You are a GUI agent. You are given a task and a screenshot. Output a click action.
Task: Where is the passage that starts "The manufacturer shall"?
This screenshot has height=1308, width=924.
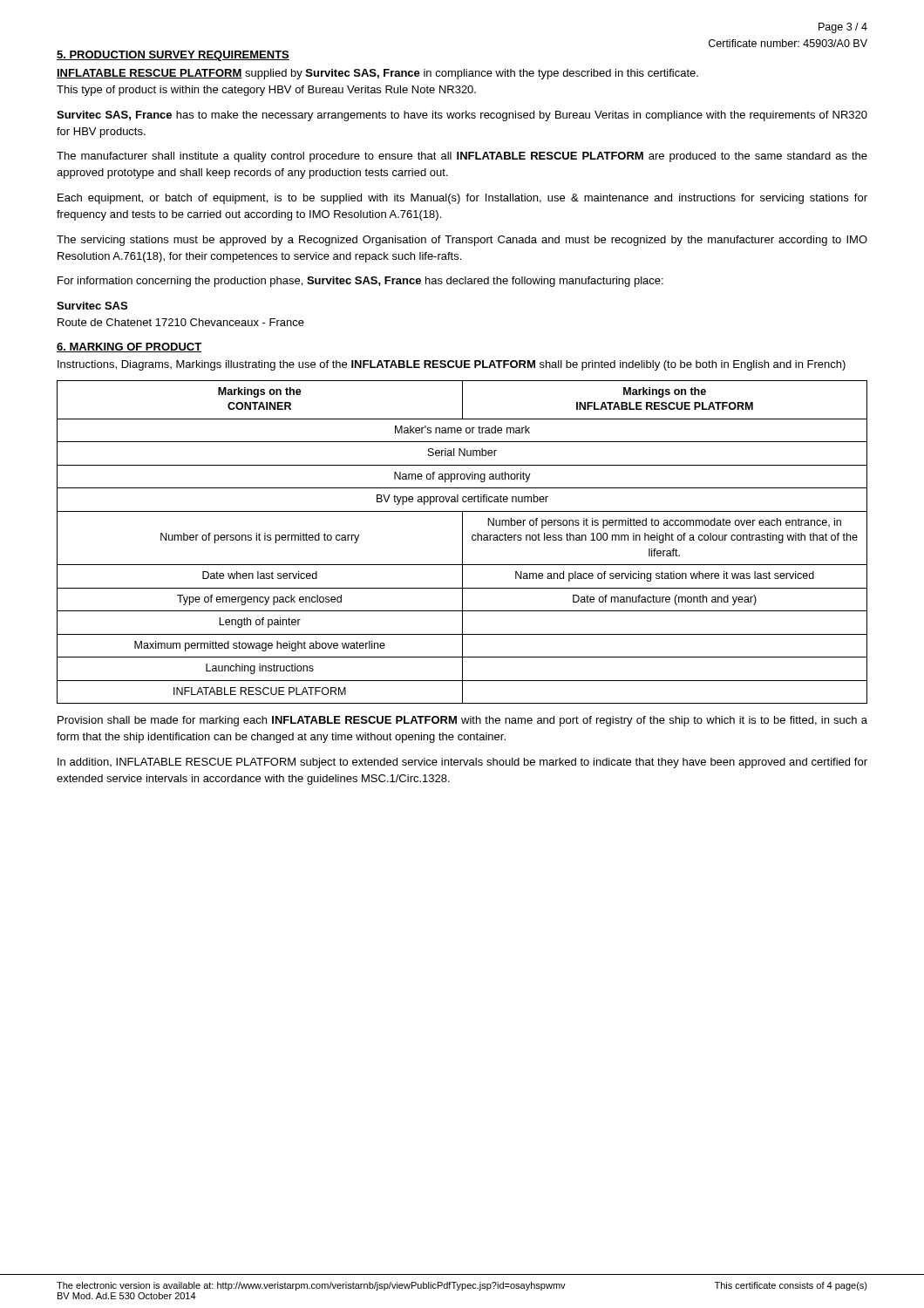coord(462,164)
